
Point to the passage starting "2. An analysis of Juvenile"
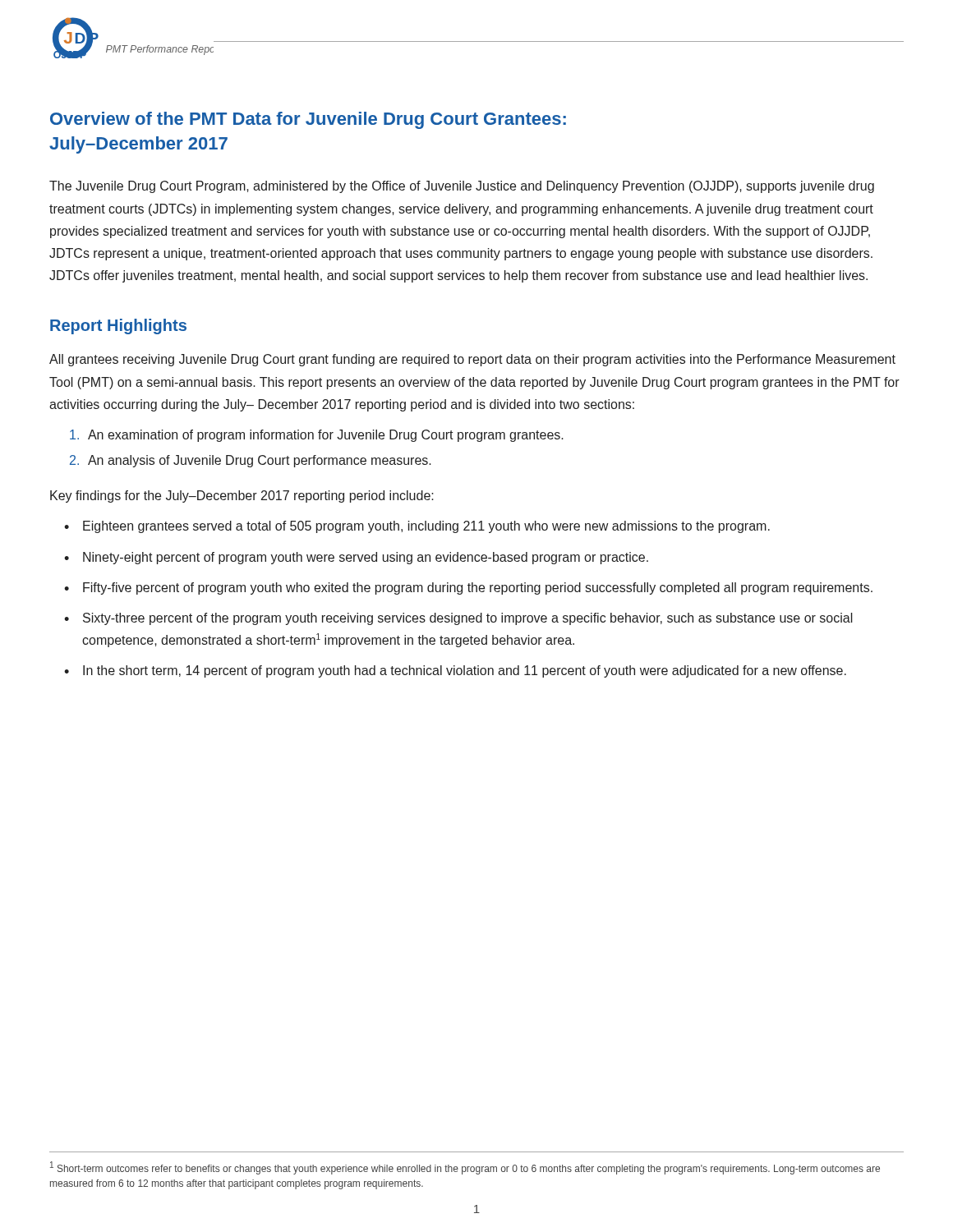point(250,460)
